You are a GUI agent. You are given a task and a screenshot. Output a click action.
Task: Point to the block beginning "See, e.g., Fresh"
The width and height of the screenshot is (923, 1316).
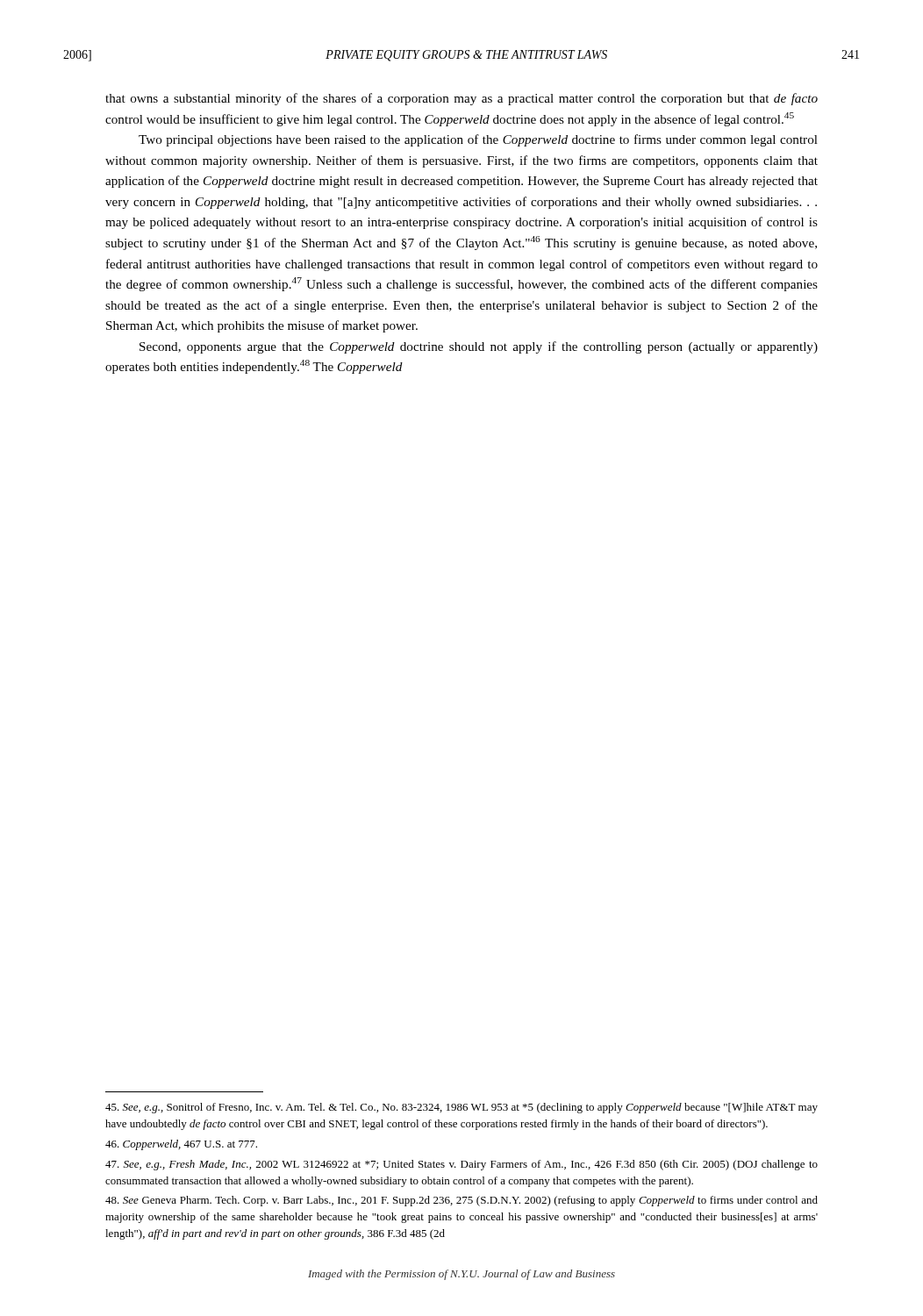pos(462,1172)
